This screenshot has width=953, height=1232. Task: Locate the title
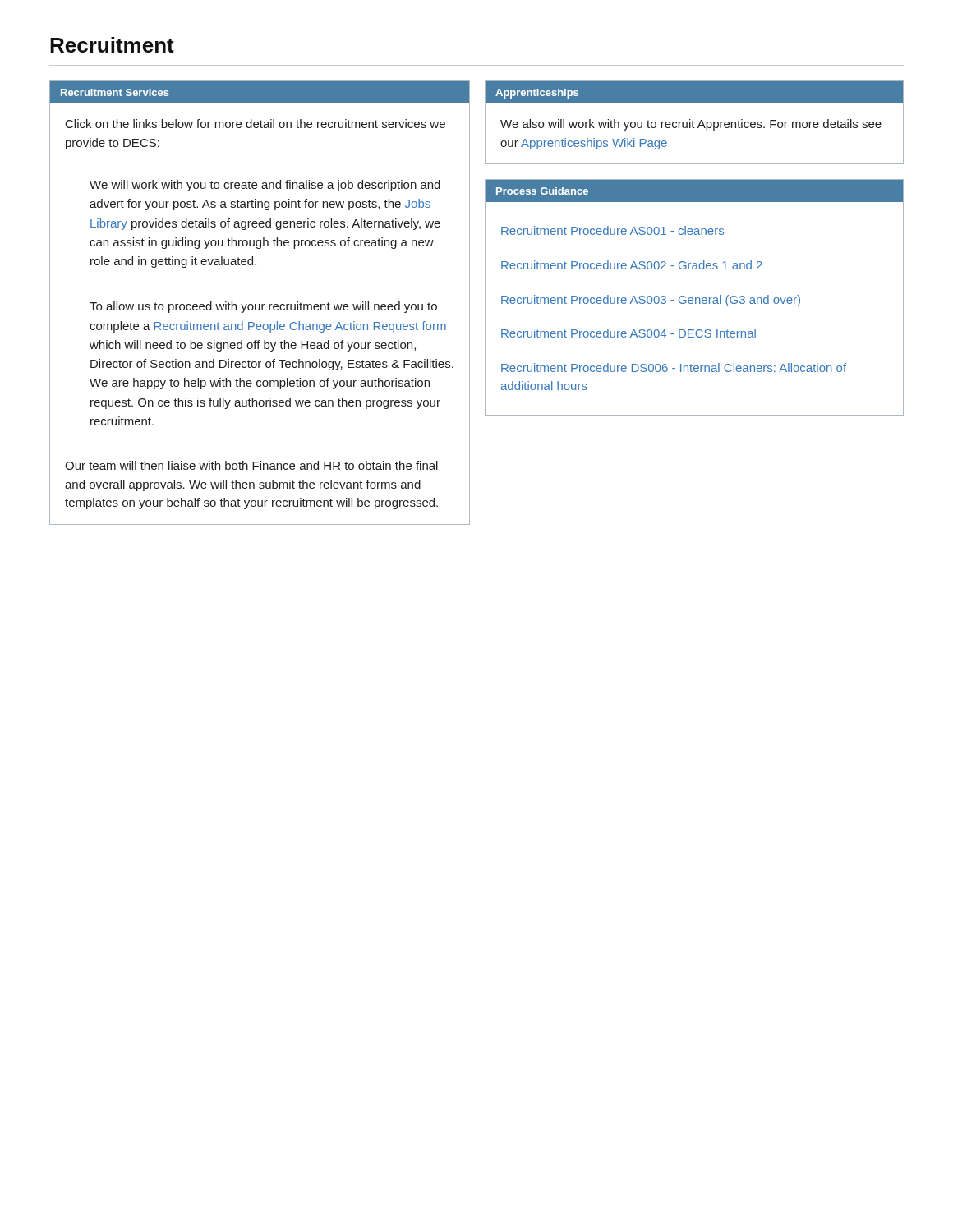coord(476,49)
